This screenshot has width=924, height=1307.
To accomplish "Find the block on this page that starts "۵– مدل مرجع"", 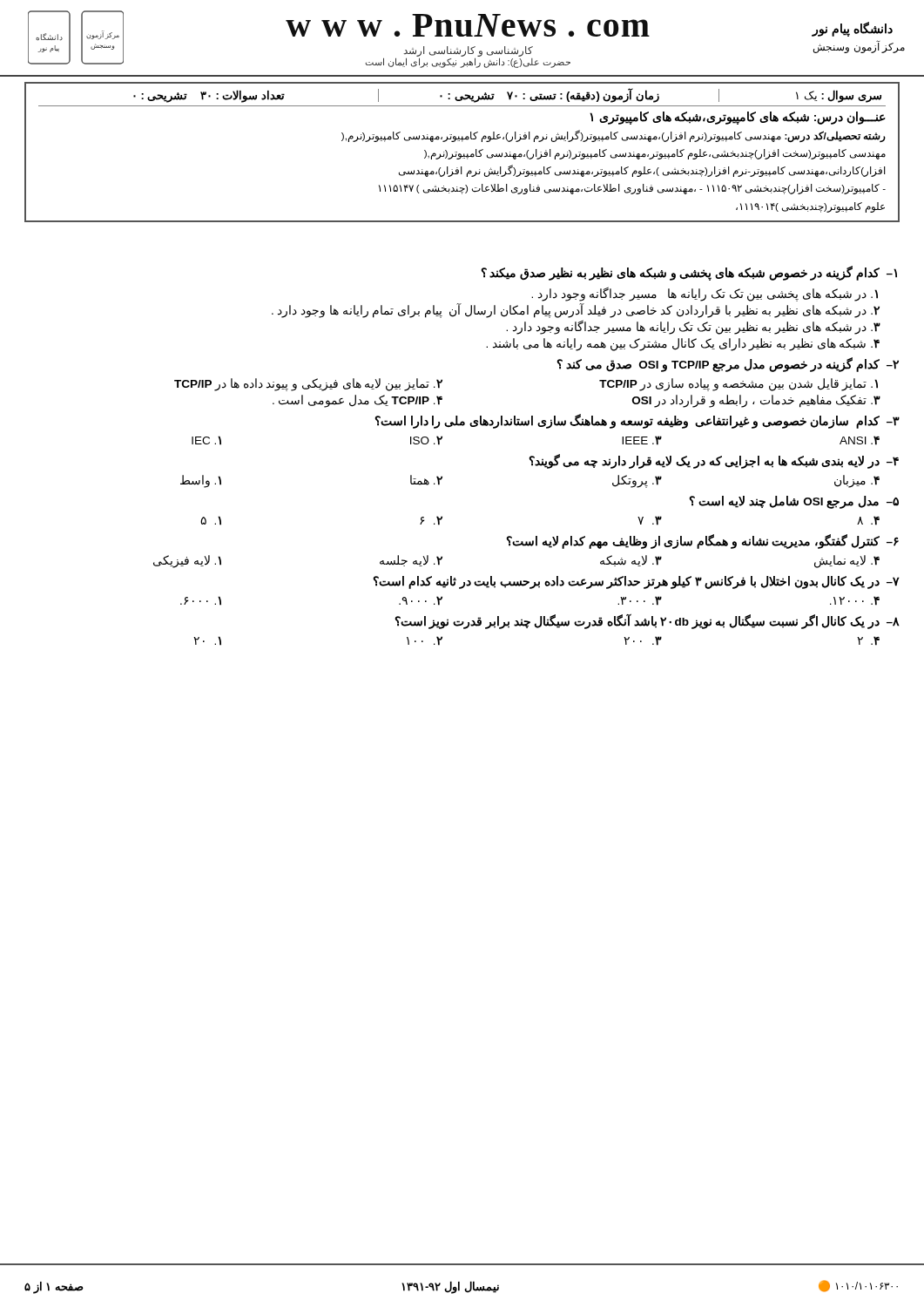I will [x=794, y=502].
